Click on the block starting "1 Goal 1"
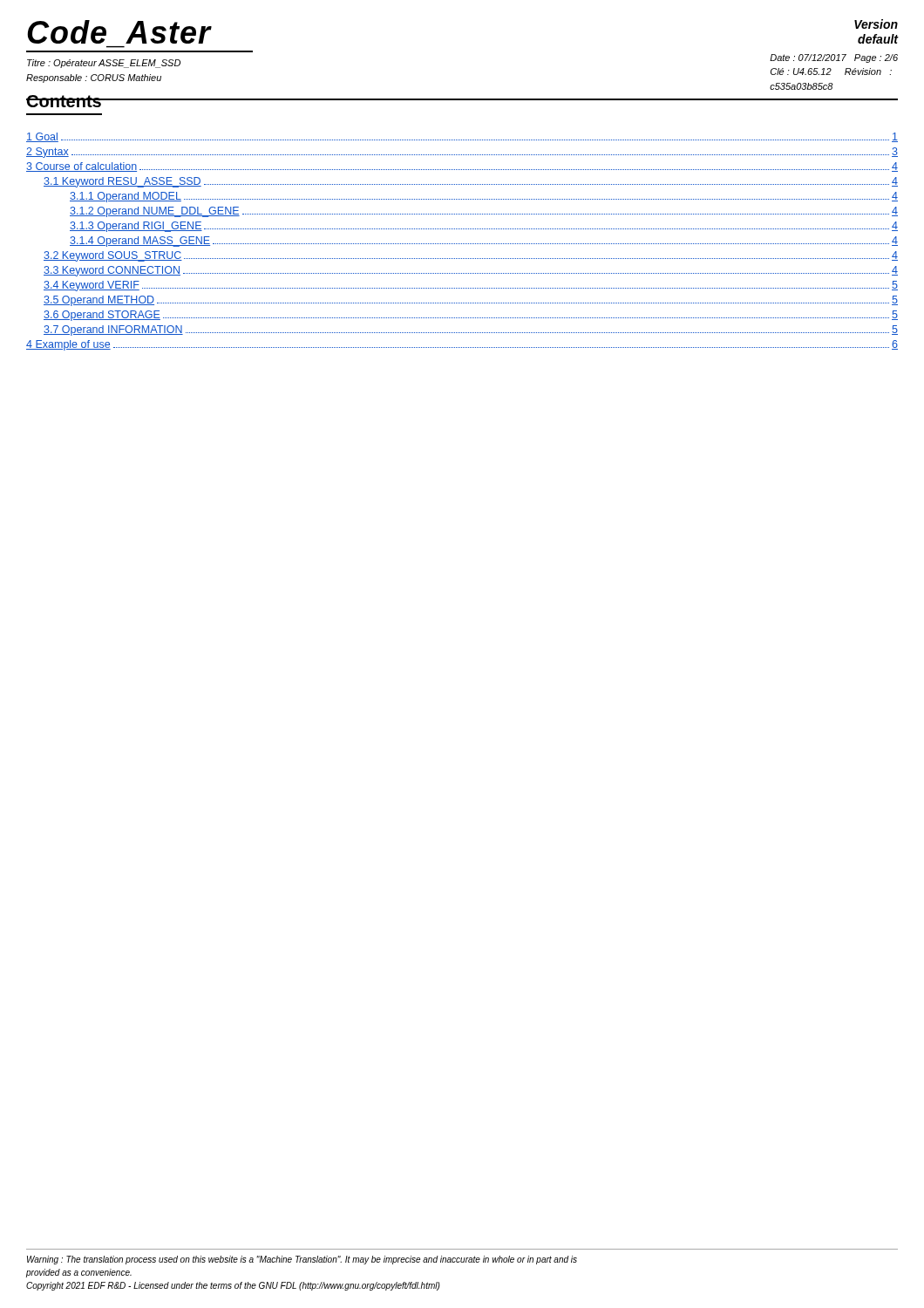Screen dimensions: 1308x924 click(x=462, y=136)
